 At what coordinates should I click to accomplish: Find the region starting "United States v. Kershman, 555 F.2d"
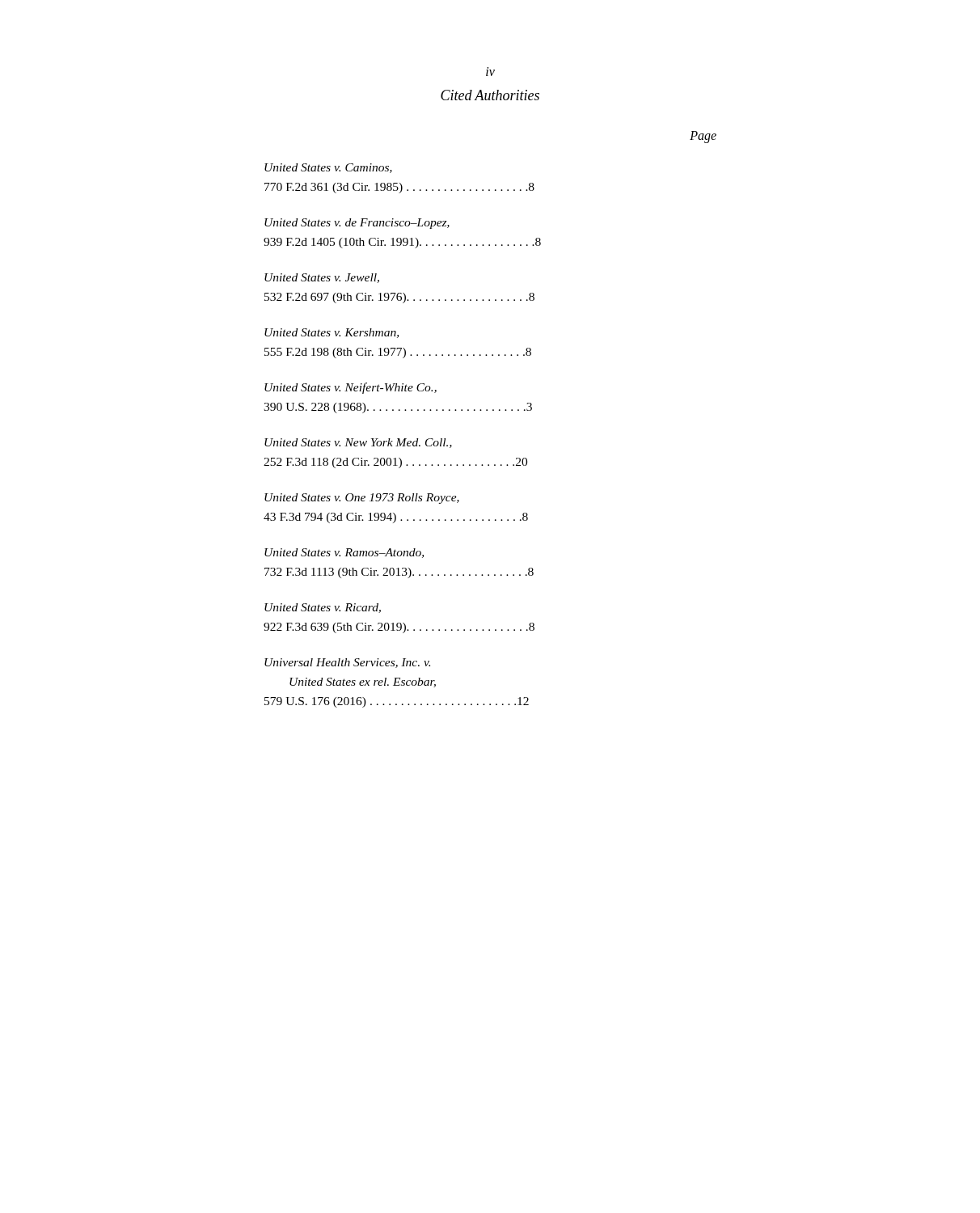tap(332, 333)
